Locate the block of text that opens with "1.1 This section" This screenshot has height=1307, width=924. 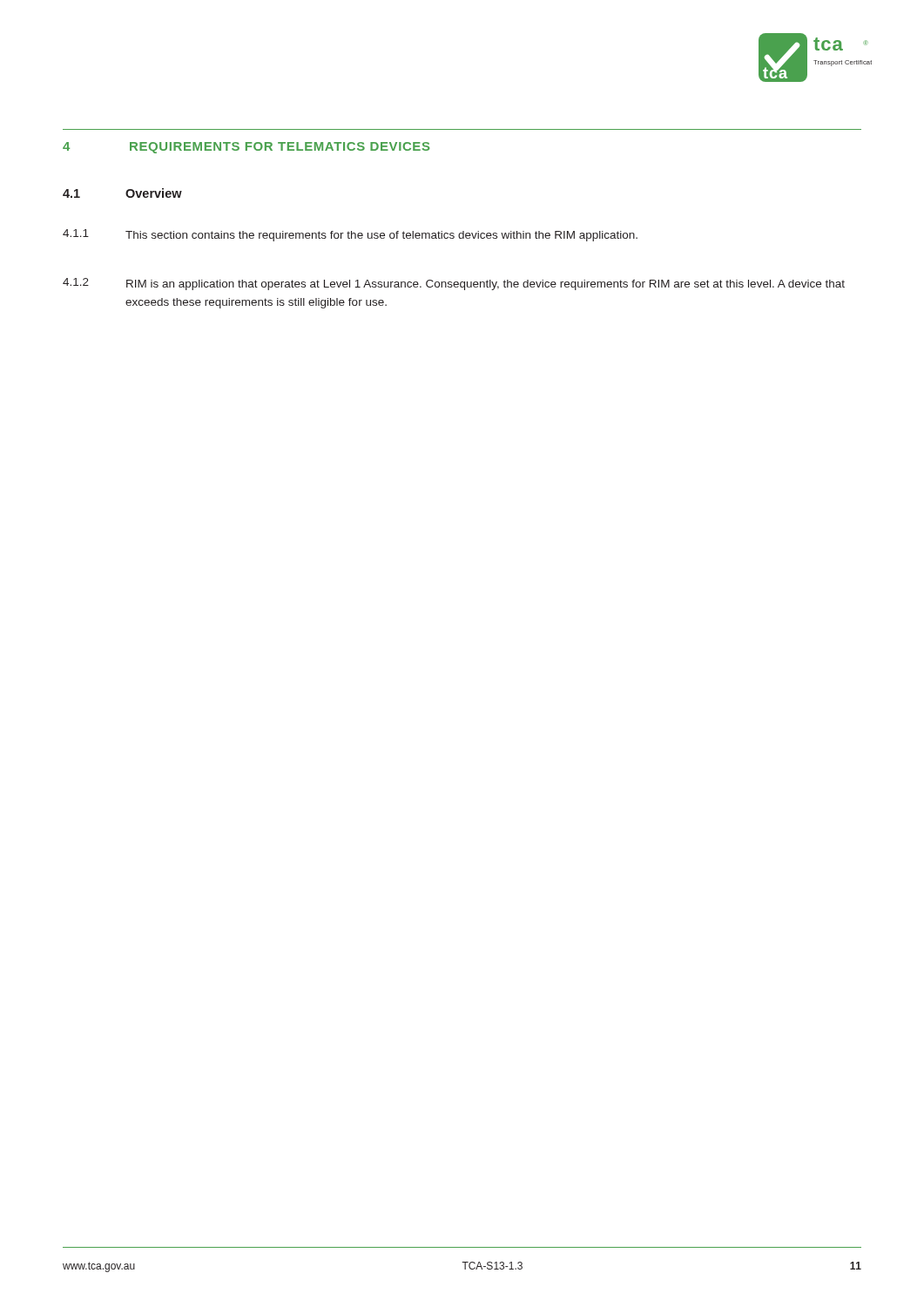(351, 236)
